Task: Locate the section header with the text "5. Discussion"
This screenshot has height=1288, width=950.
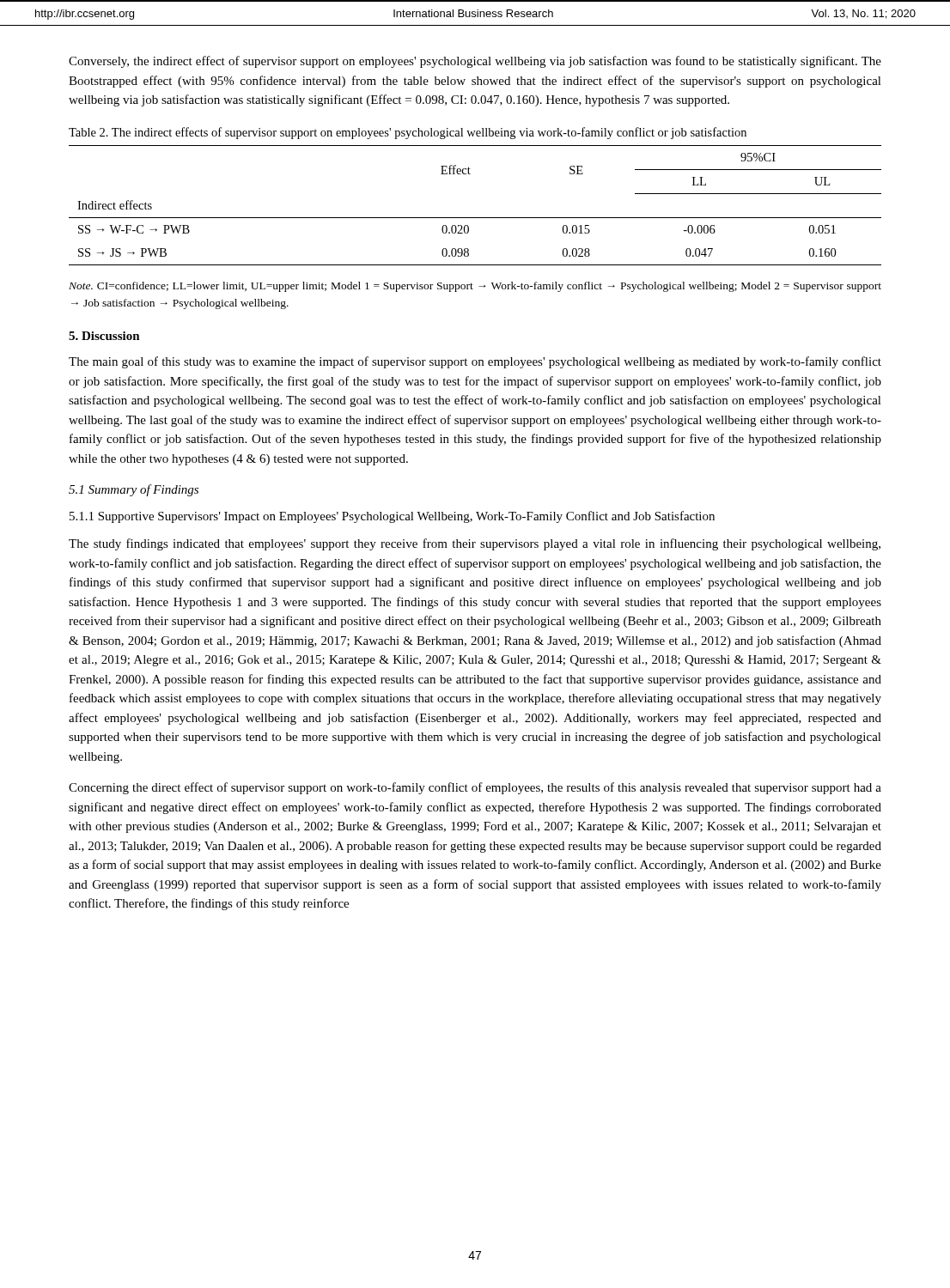Action: pyautogui.click(x=104, y=336)
